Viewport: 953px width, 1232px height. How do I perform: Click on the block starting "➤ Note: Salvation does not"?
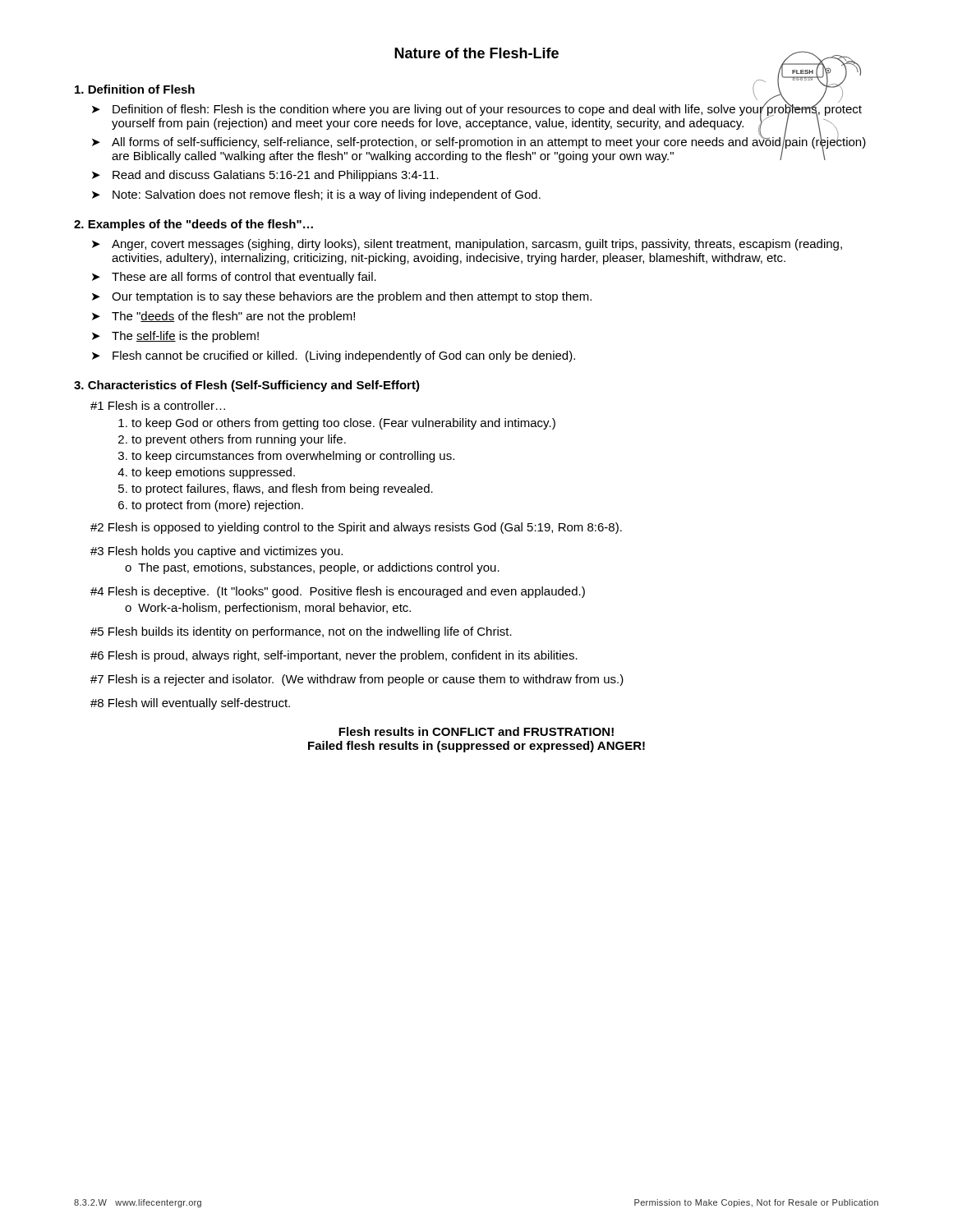[485, 195]
